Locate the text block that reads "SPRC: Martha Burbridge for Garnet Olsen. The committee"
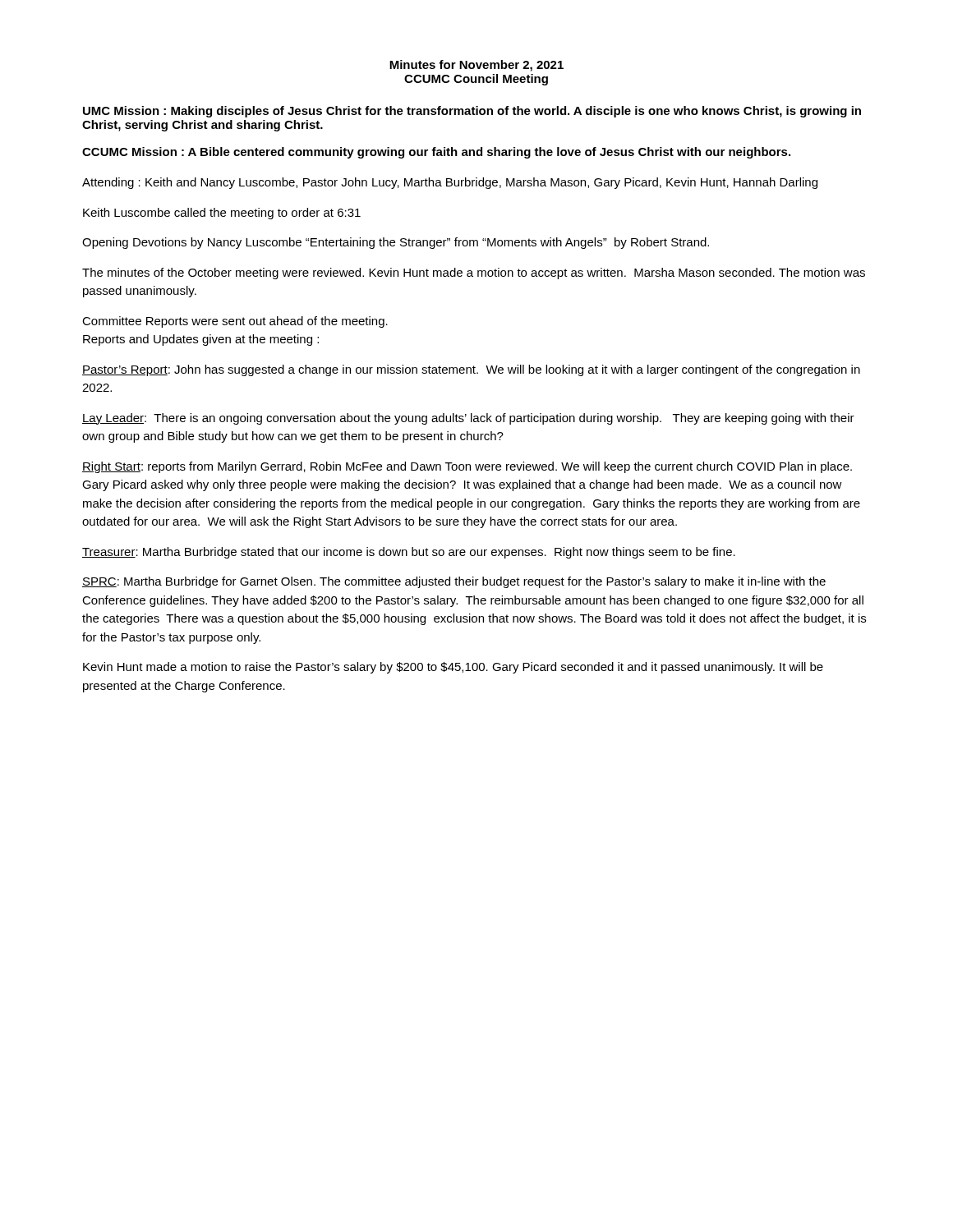 474,609
